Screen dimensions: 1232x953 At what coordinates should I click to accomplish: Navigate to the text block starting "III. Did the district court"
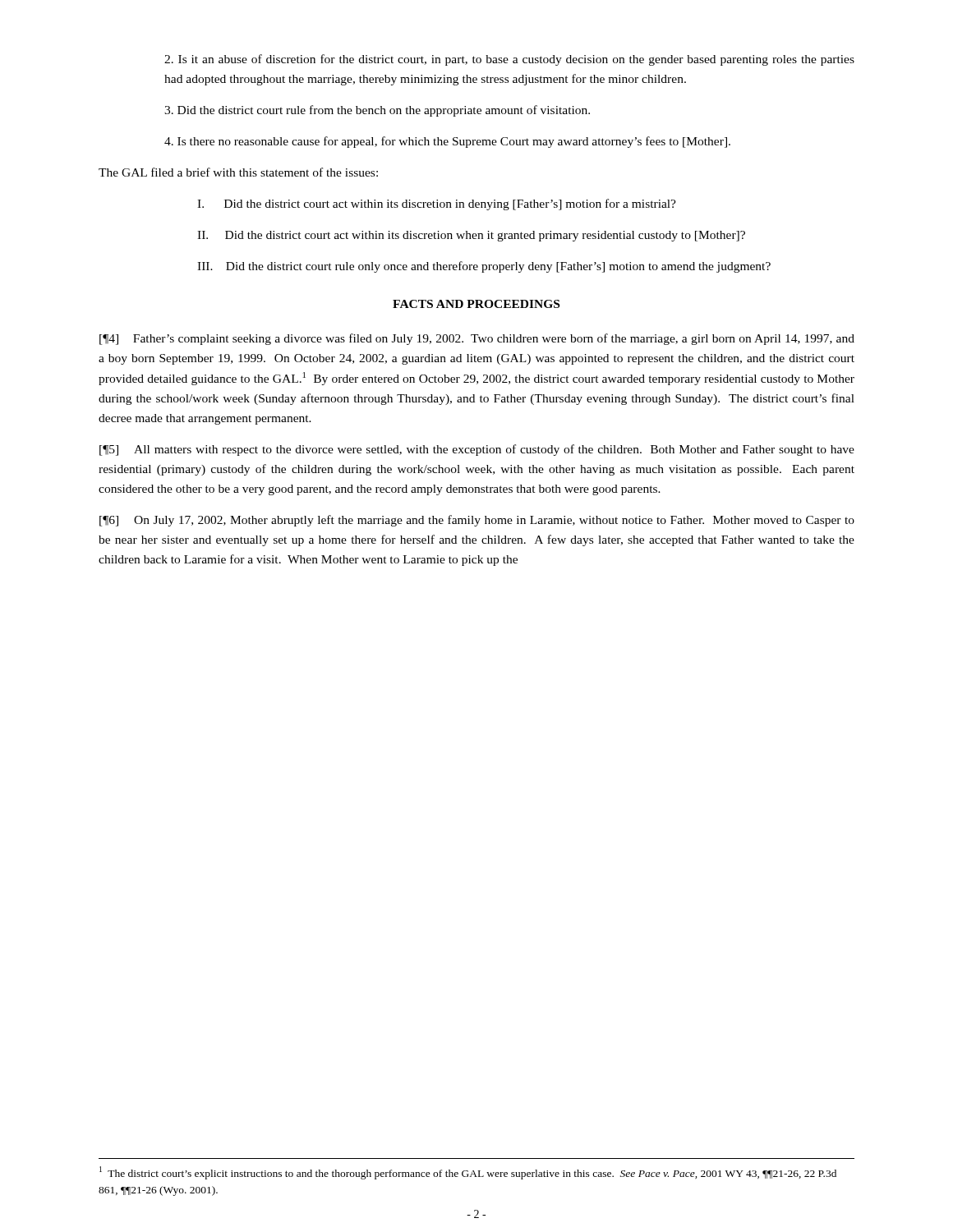(x=526, y=266)
